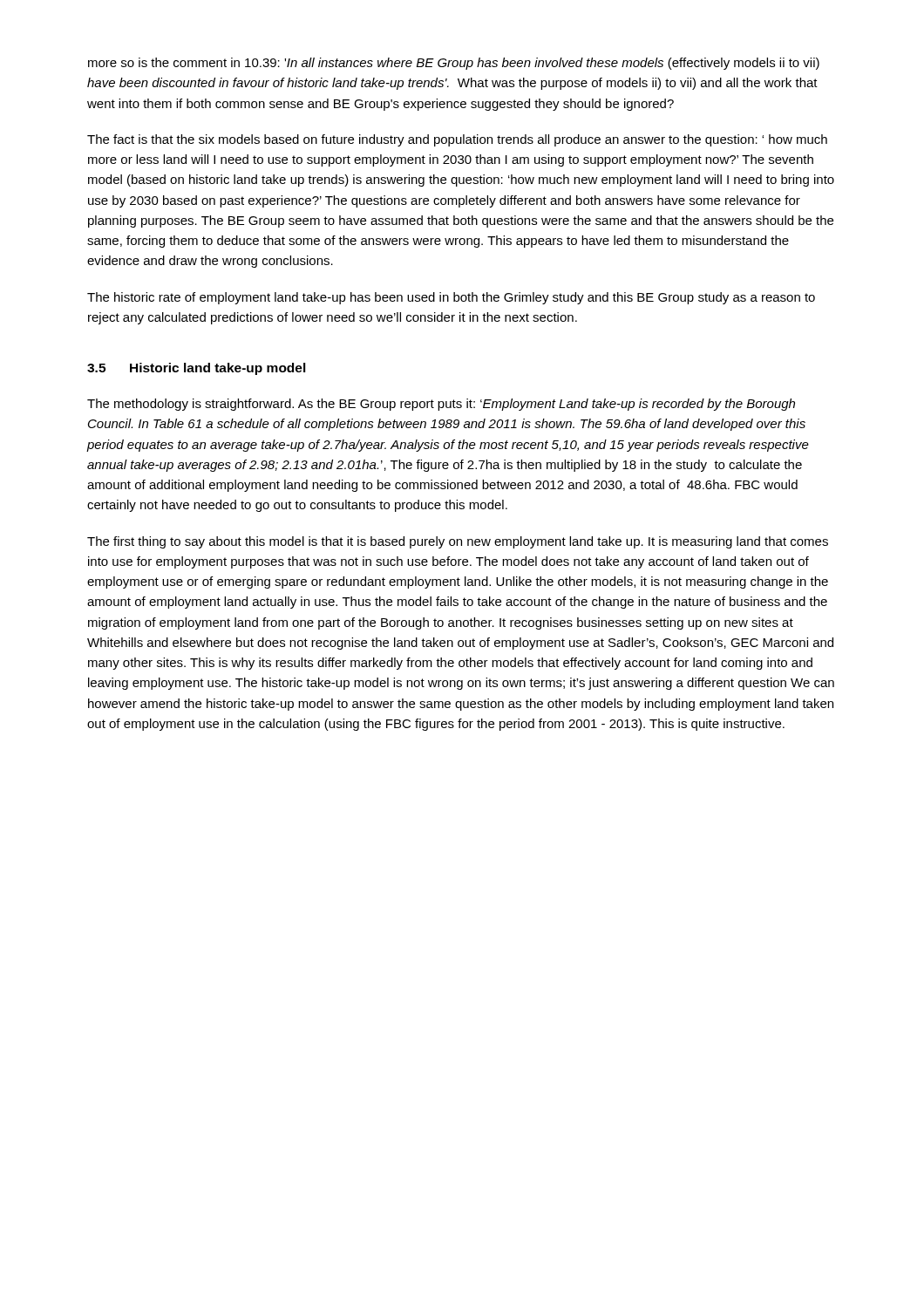The width and height of the screenshot is (924, 1308).
Task: Point to the element starting "The first thing to"
Action: 461,632
